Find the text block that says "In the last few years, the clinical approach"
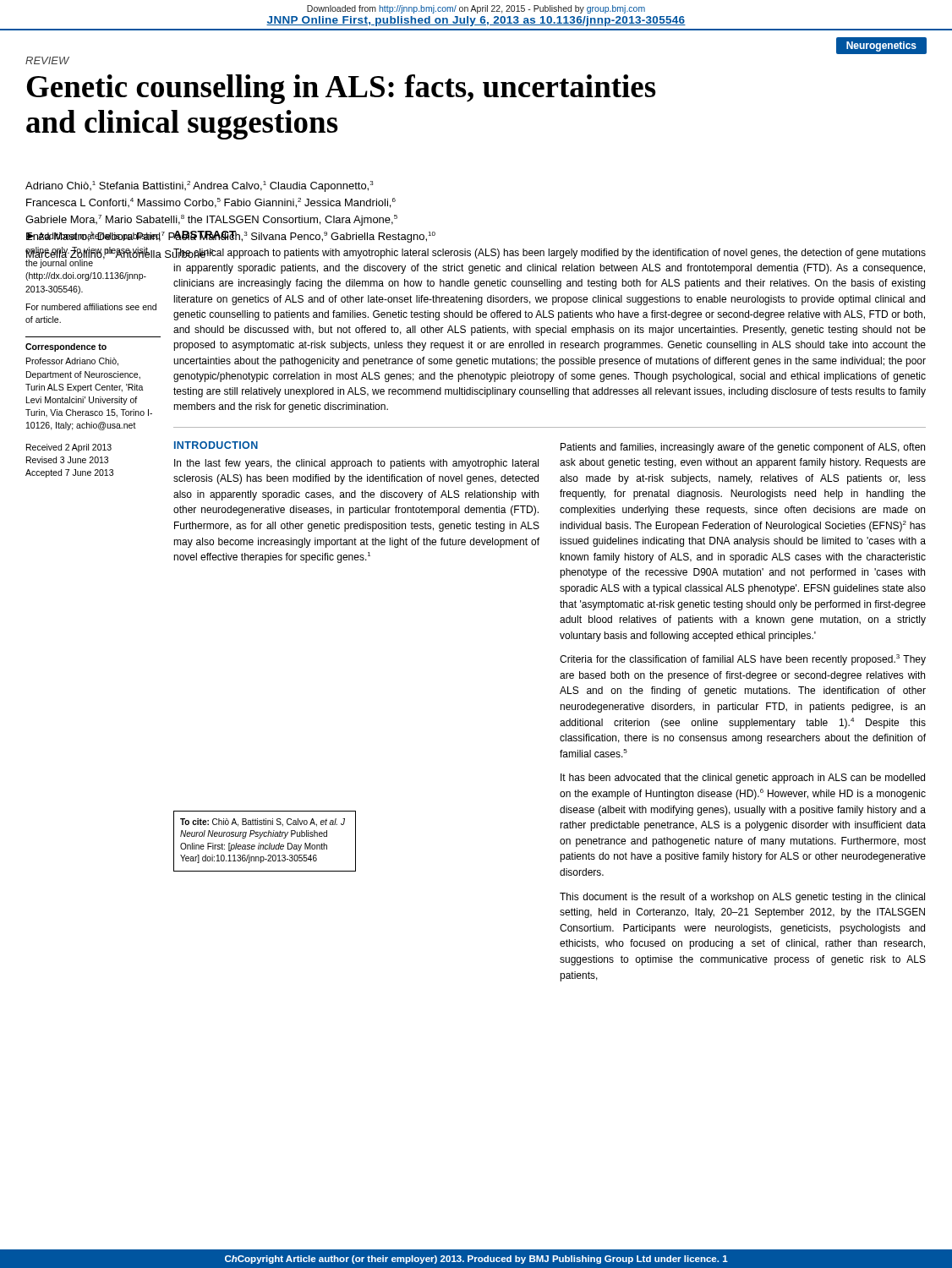The height and width of the screenshot is (1268, 952). (356, 510)
